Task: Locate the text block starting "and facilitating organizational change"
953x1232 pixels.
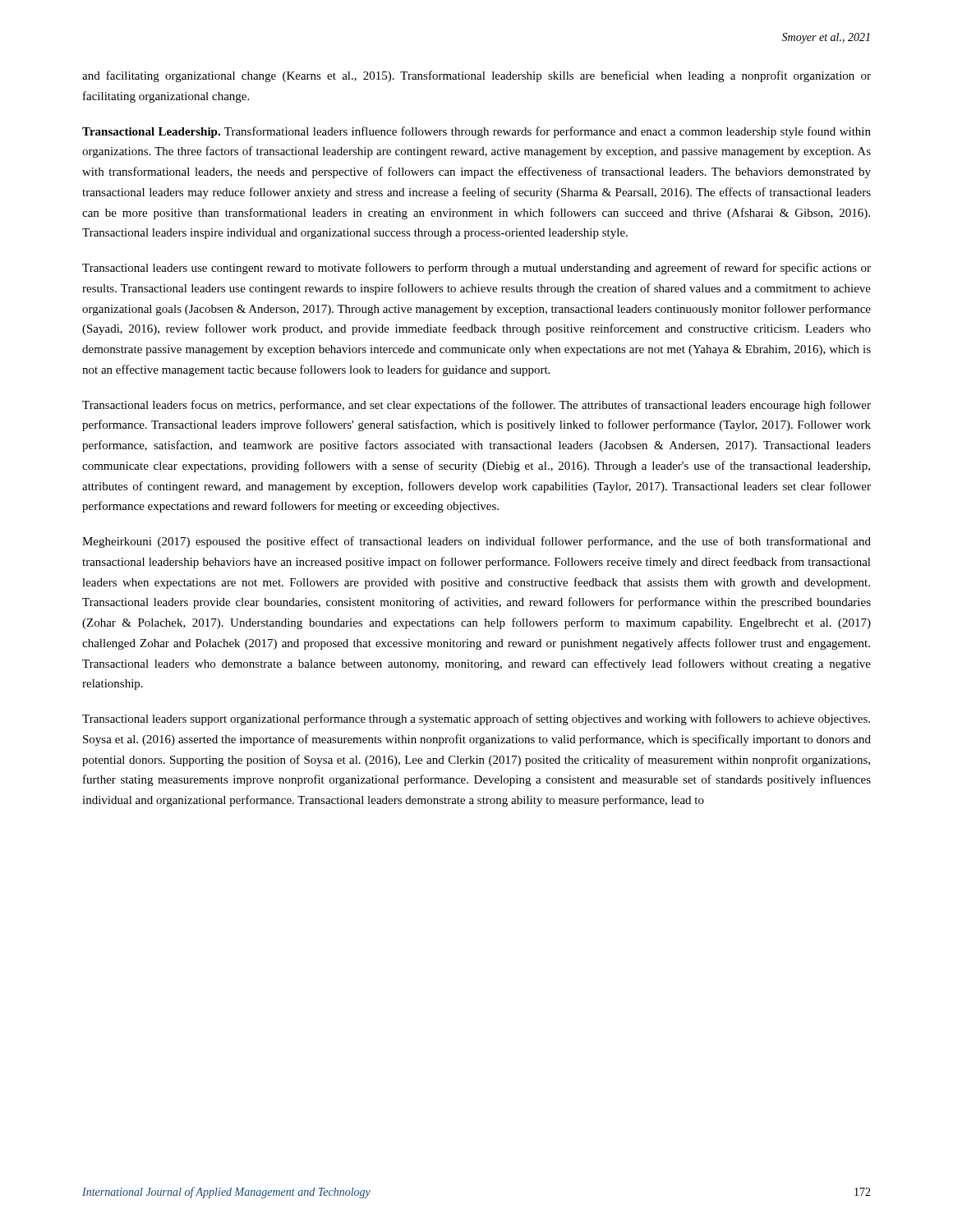Action: (x=476, y=86)
